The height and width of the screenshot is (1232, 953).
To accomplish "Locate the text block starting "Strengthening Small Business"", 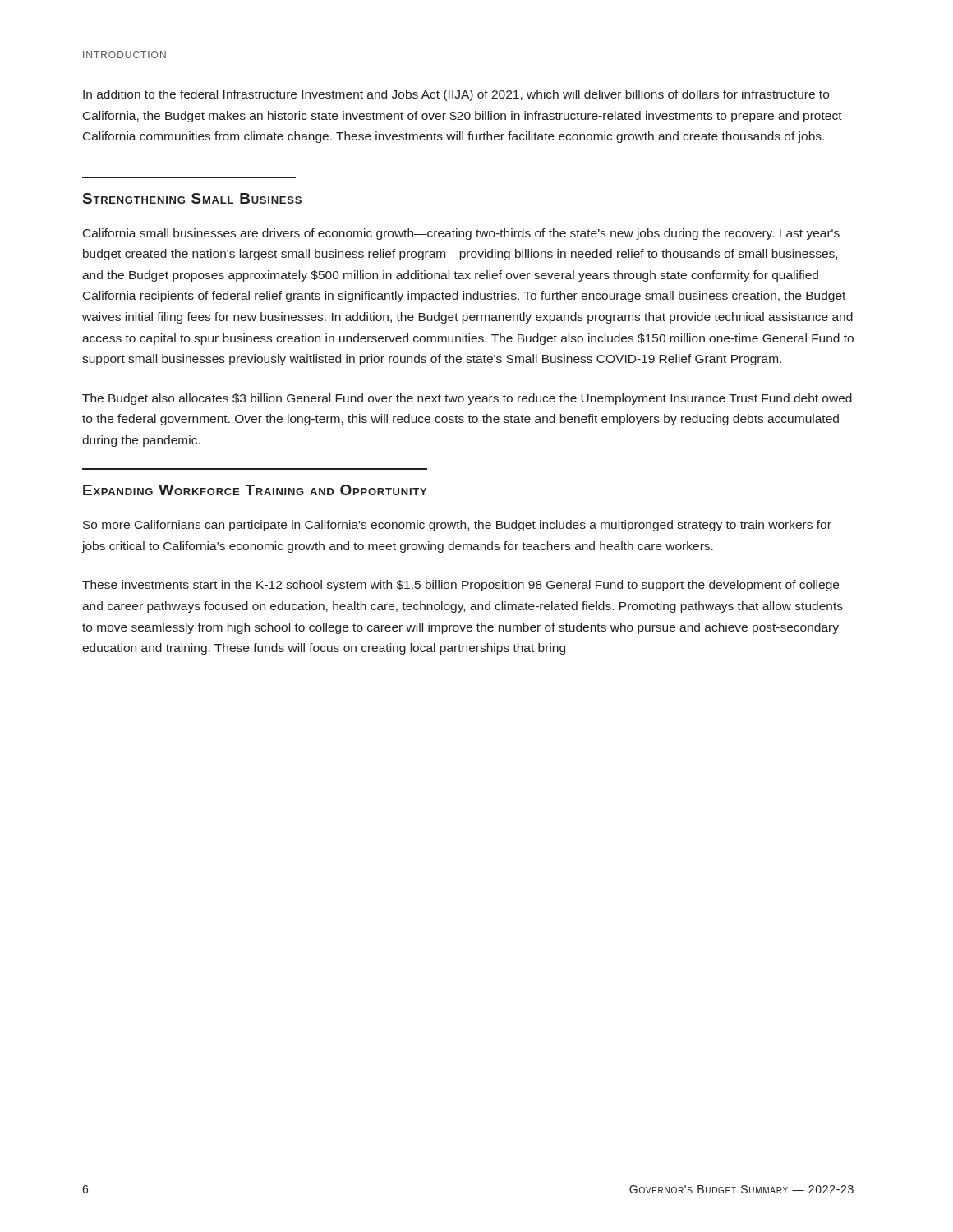I will [192, 198].
